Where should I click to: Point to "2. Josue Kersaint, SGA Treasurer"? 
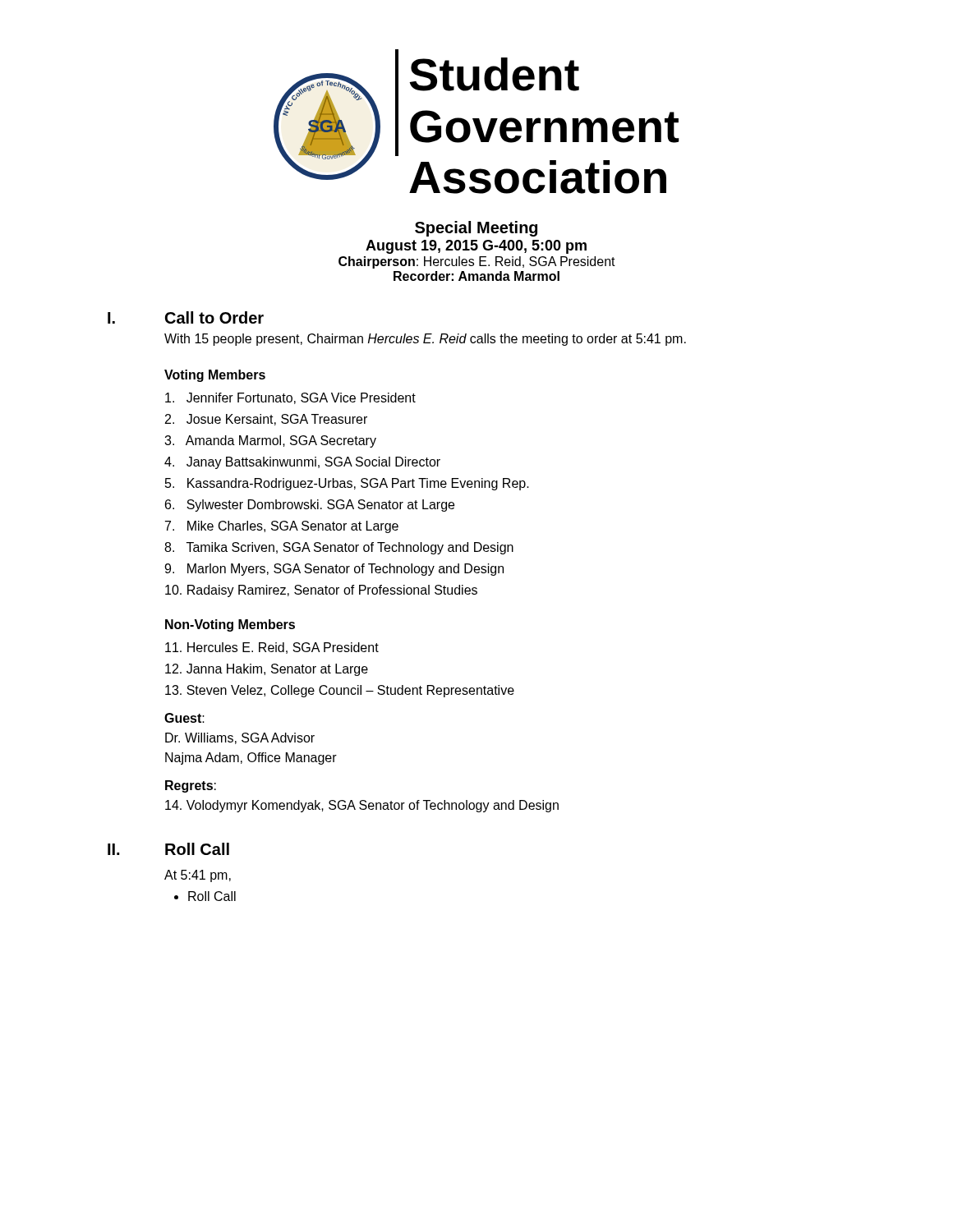(266, 419)
